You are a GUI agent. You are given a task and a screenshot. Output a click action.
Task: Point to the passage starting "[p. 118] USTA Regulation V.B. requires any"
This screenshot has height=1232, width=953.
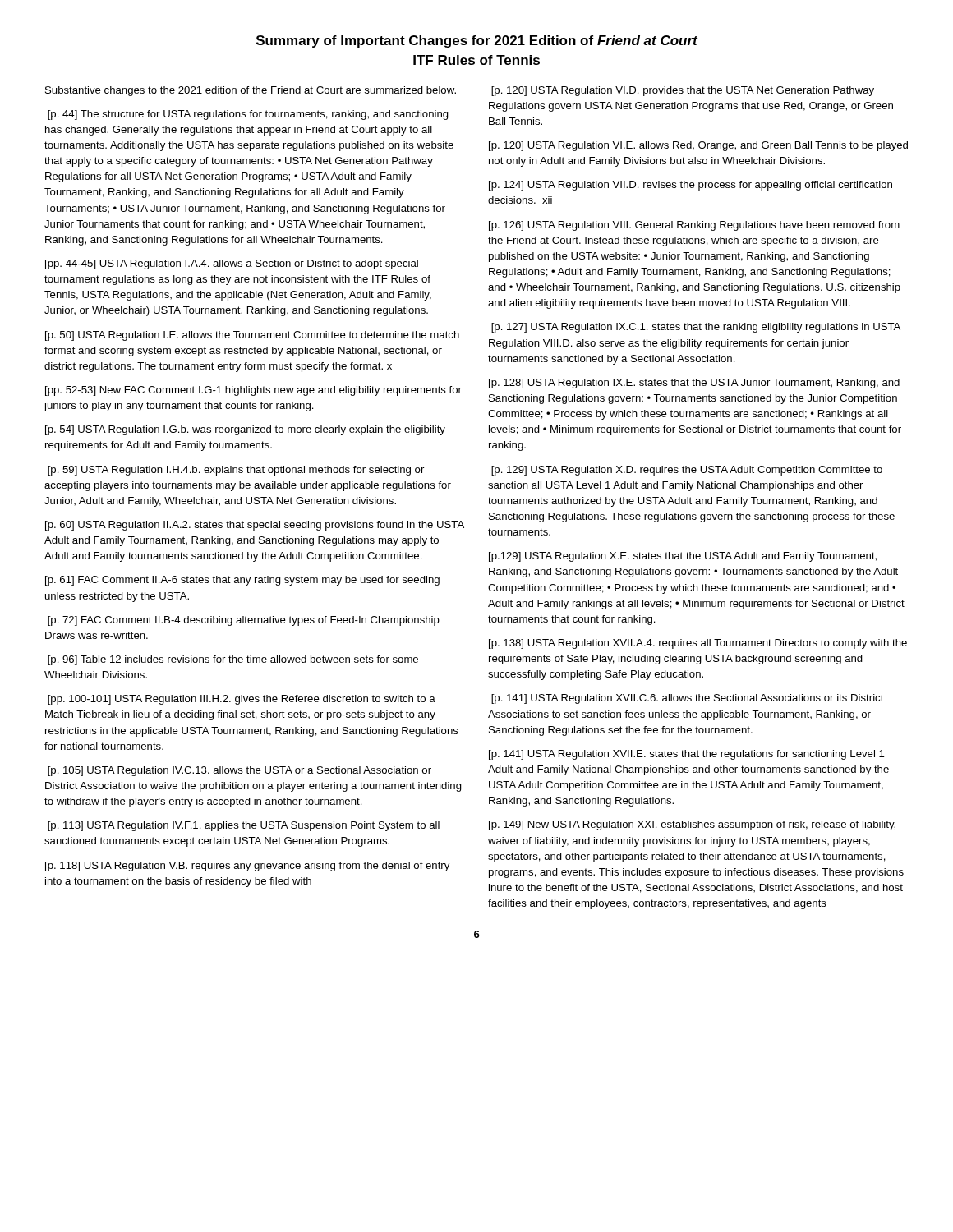[x=247, y=873]
